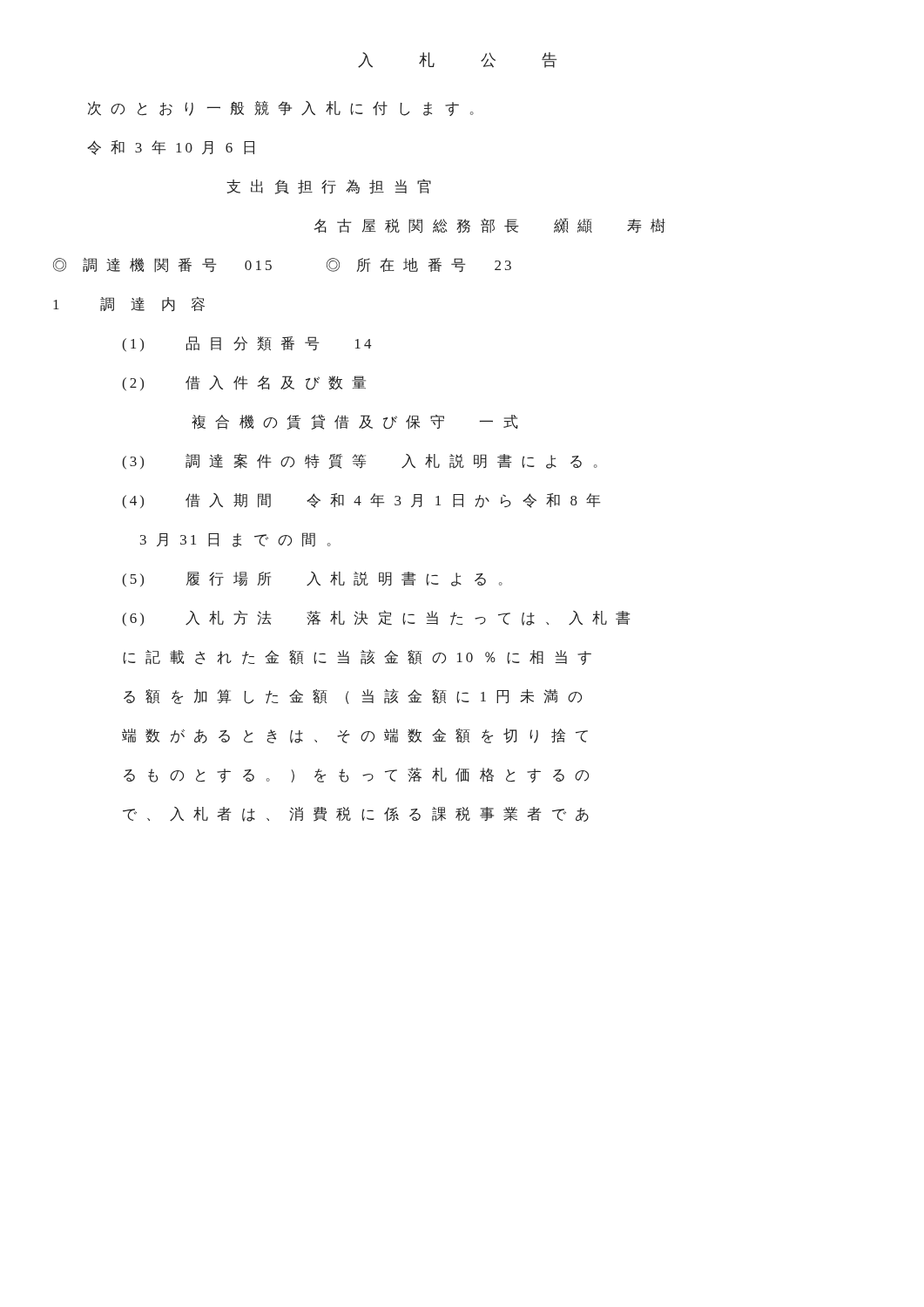Select the text block with the text "(2) 借 入 件 名"
924x1307 pixels.
click(246, 383)
